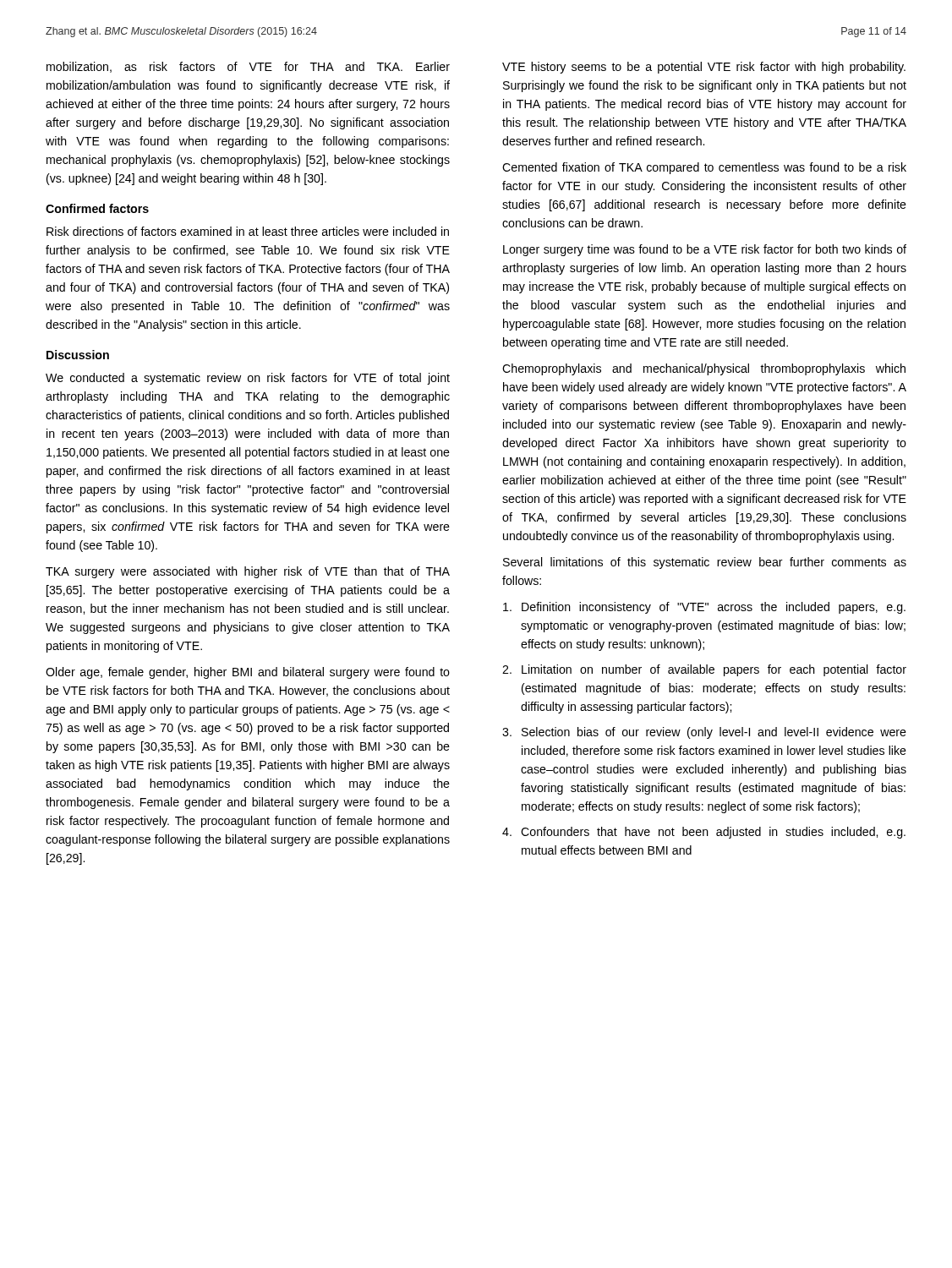Where is the passage that starts "Longer surgery time"?
Viewport: 952px width, 1268px height.
click(x=704, y=296)
